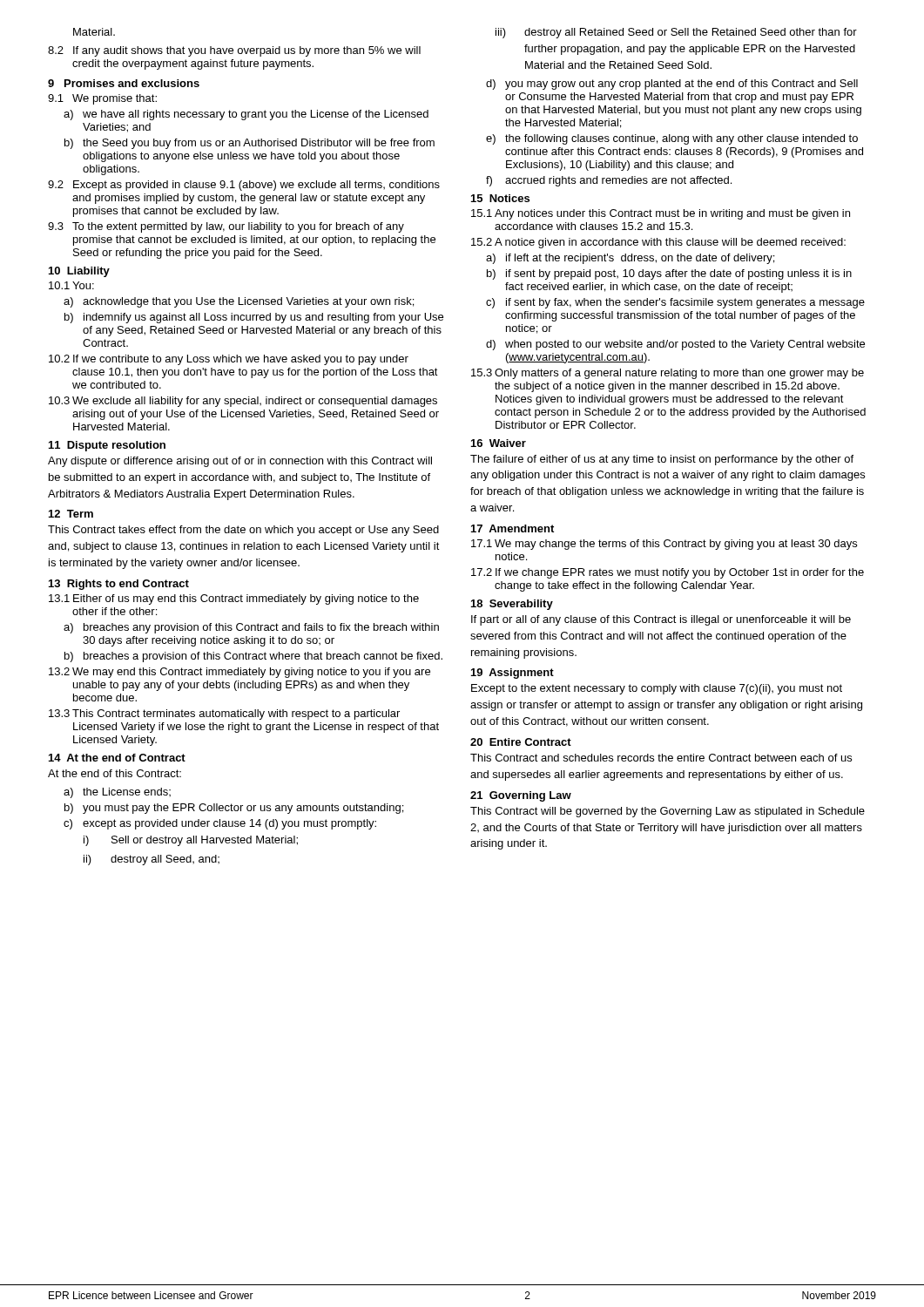Click on the text starting "At the end of"

tap(115, 773)
